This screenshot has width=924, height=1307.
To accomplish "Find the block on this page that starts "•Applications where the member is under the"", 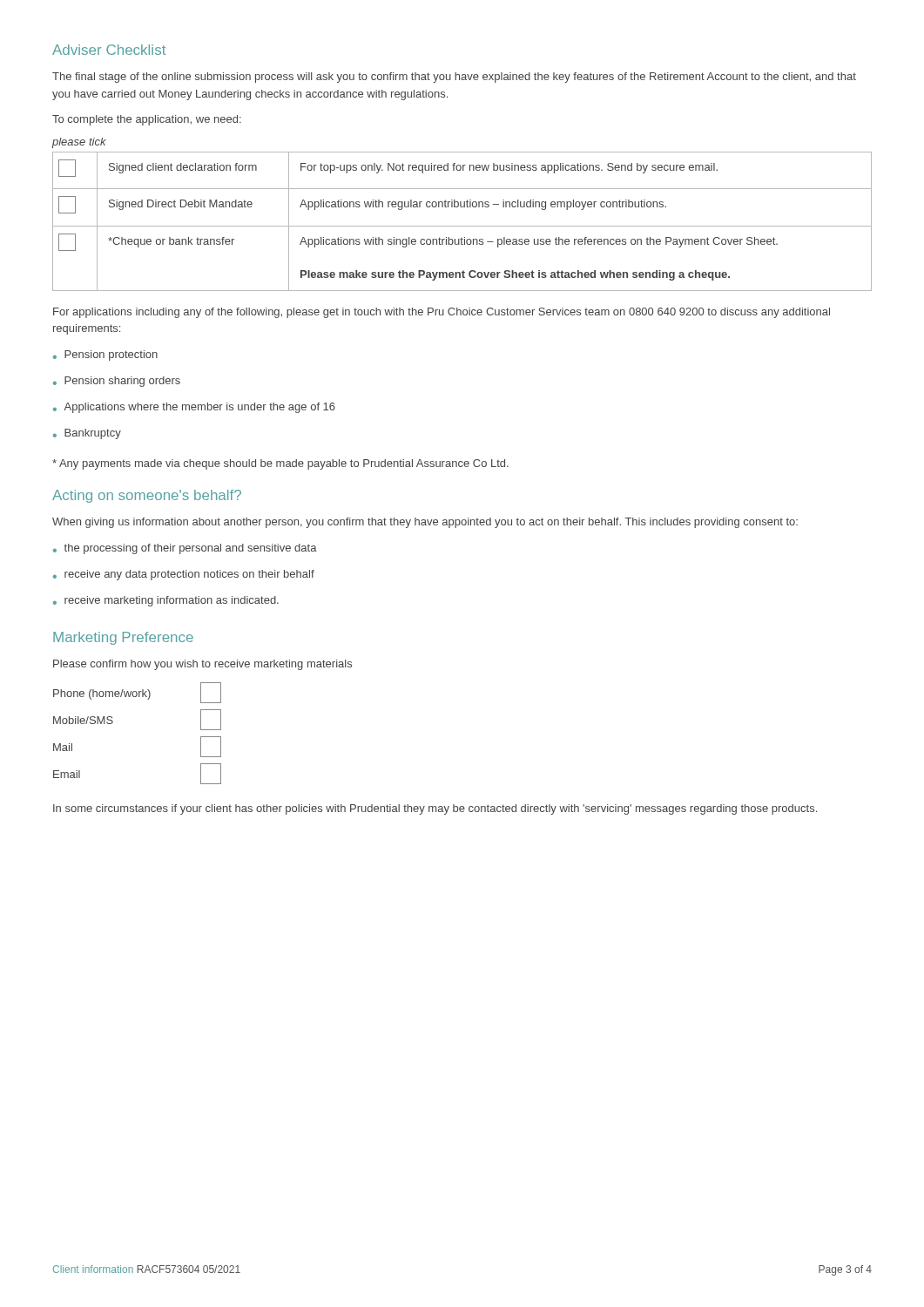I will (194, 408).
